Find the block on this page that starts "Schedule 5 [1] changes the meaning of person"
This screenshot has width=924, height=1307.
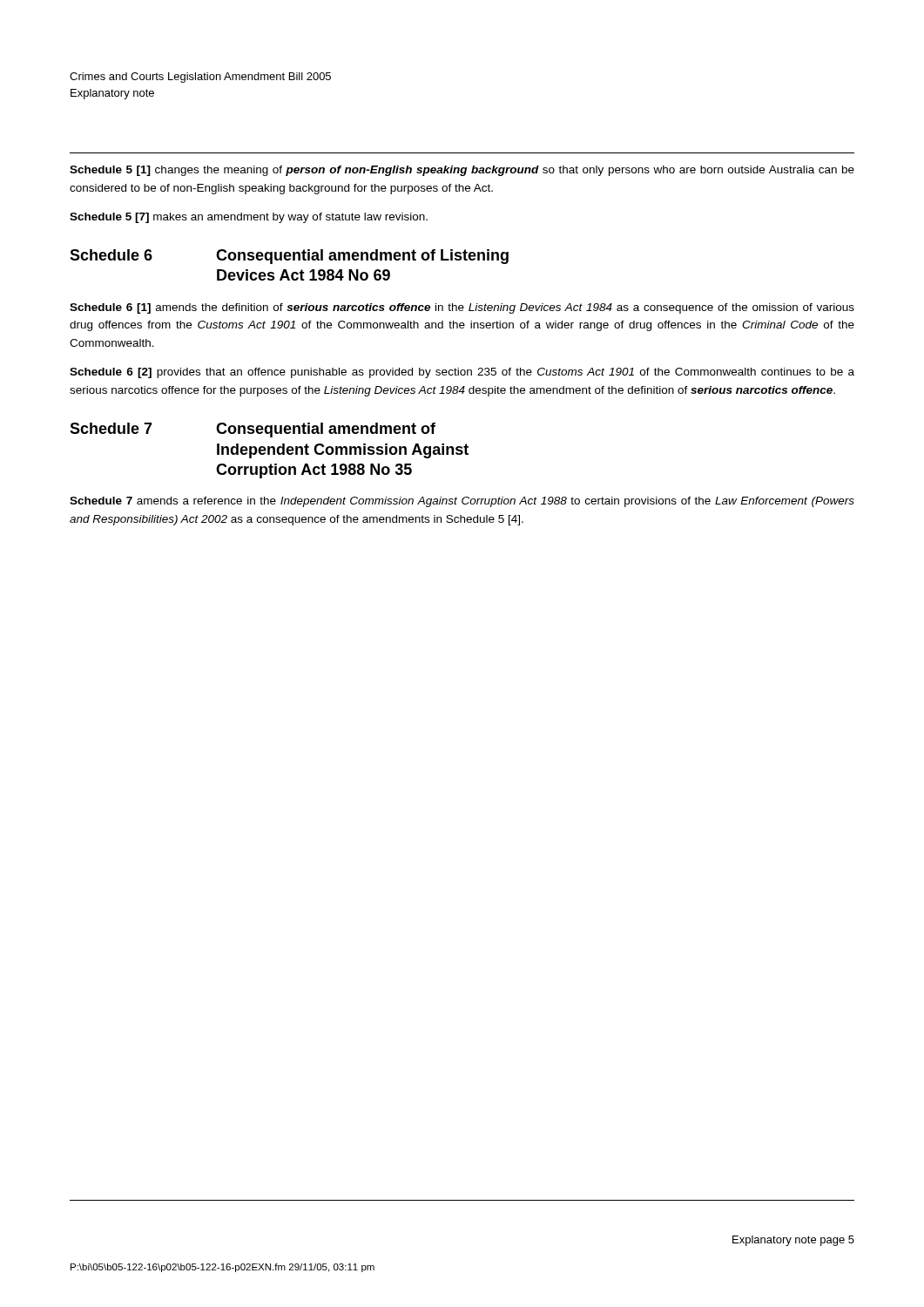(462, 179)
